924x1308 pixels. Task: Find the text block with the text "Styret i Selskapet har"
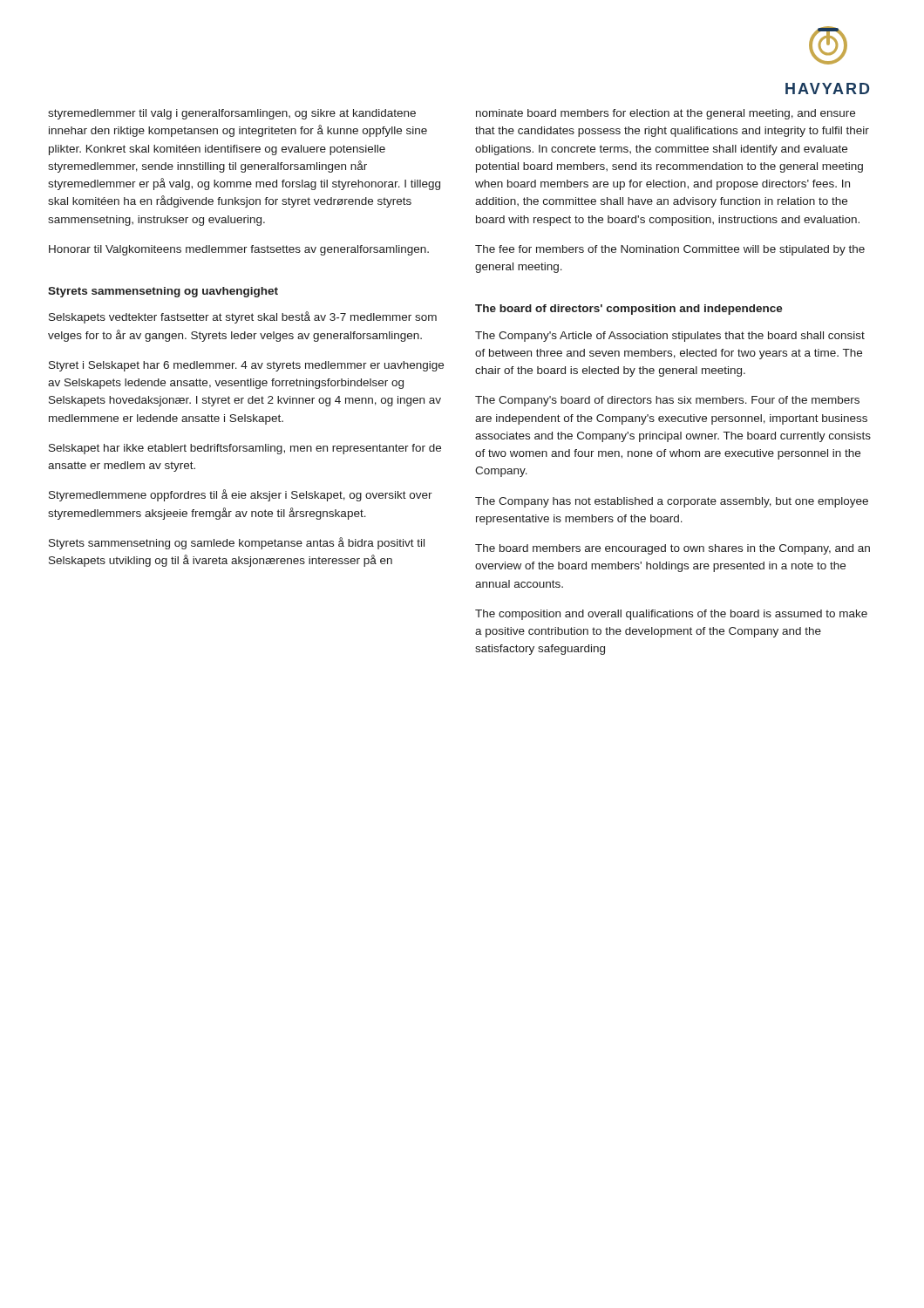pos(246,391)
